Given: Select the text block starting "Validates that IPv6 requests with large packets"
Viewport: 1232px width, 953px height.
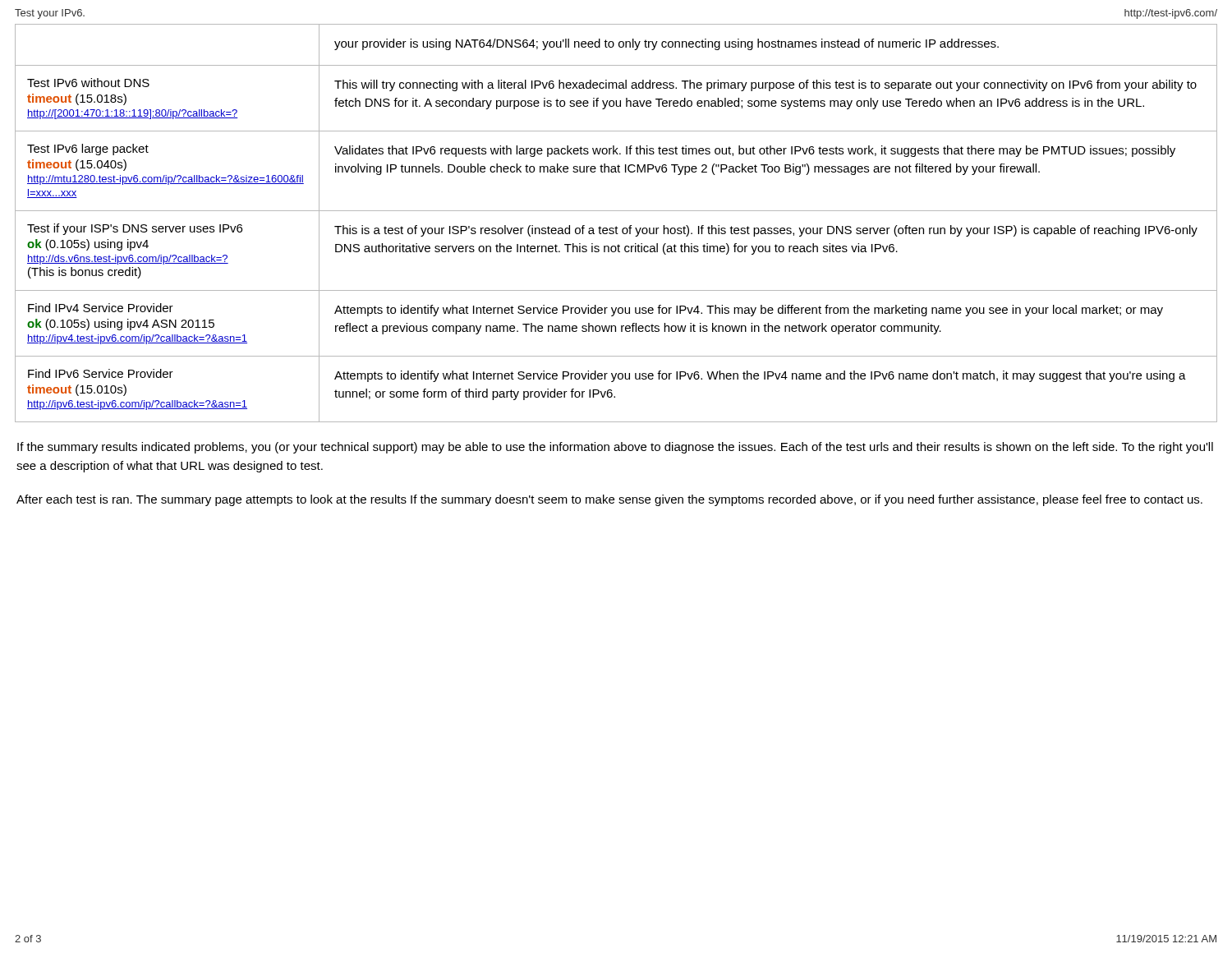Looking at the screenshot, I should point(755,159).
